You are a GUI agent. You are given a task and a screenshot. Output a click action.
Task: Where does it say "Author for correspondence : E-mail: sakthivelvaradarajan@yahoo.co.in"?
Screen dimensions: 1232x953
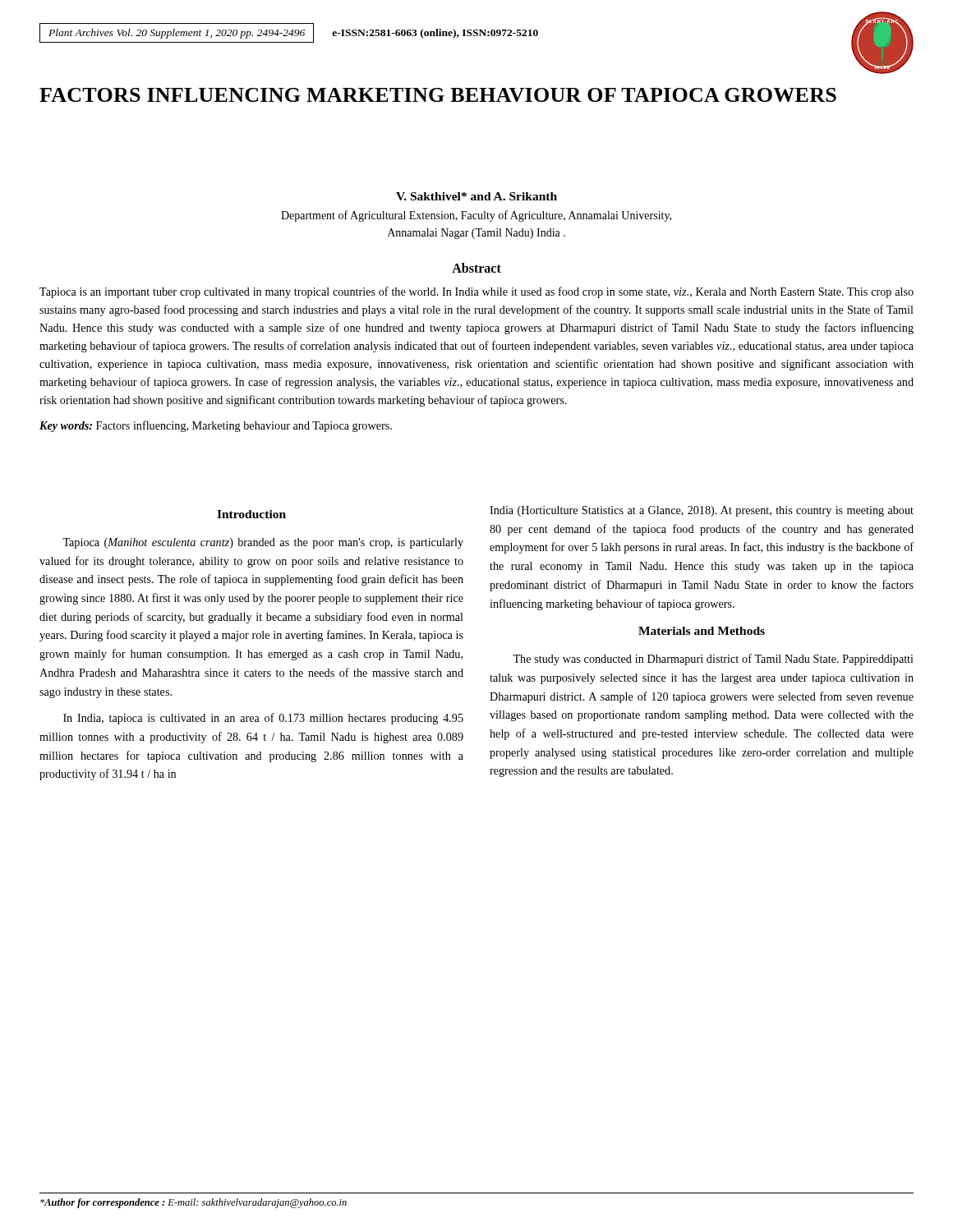[193, 1202]
